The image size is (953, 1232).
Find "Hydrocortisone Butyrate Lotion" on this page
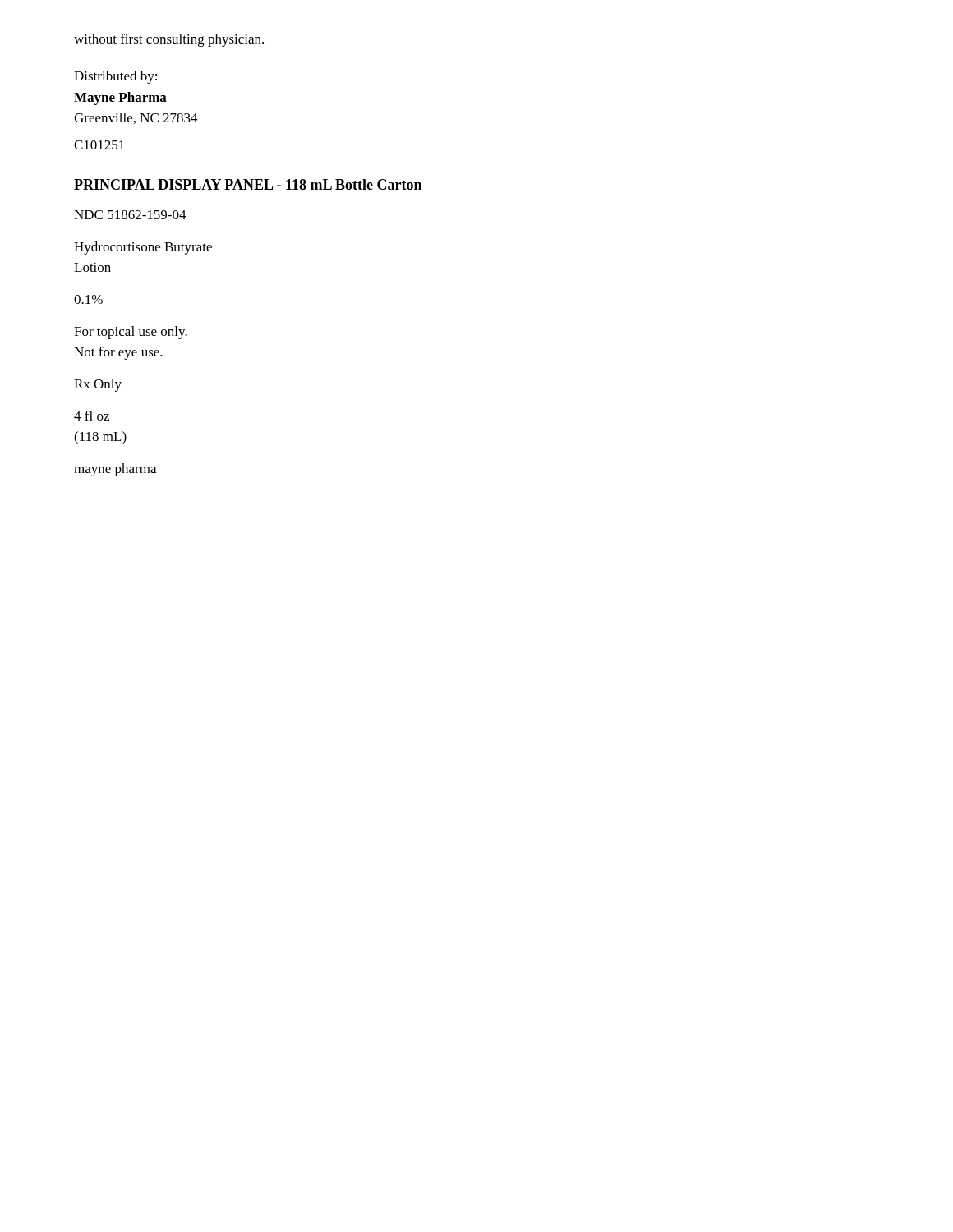[143, 257]
